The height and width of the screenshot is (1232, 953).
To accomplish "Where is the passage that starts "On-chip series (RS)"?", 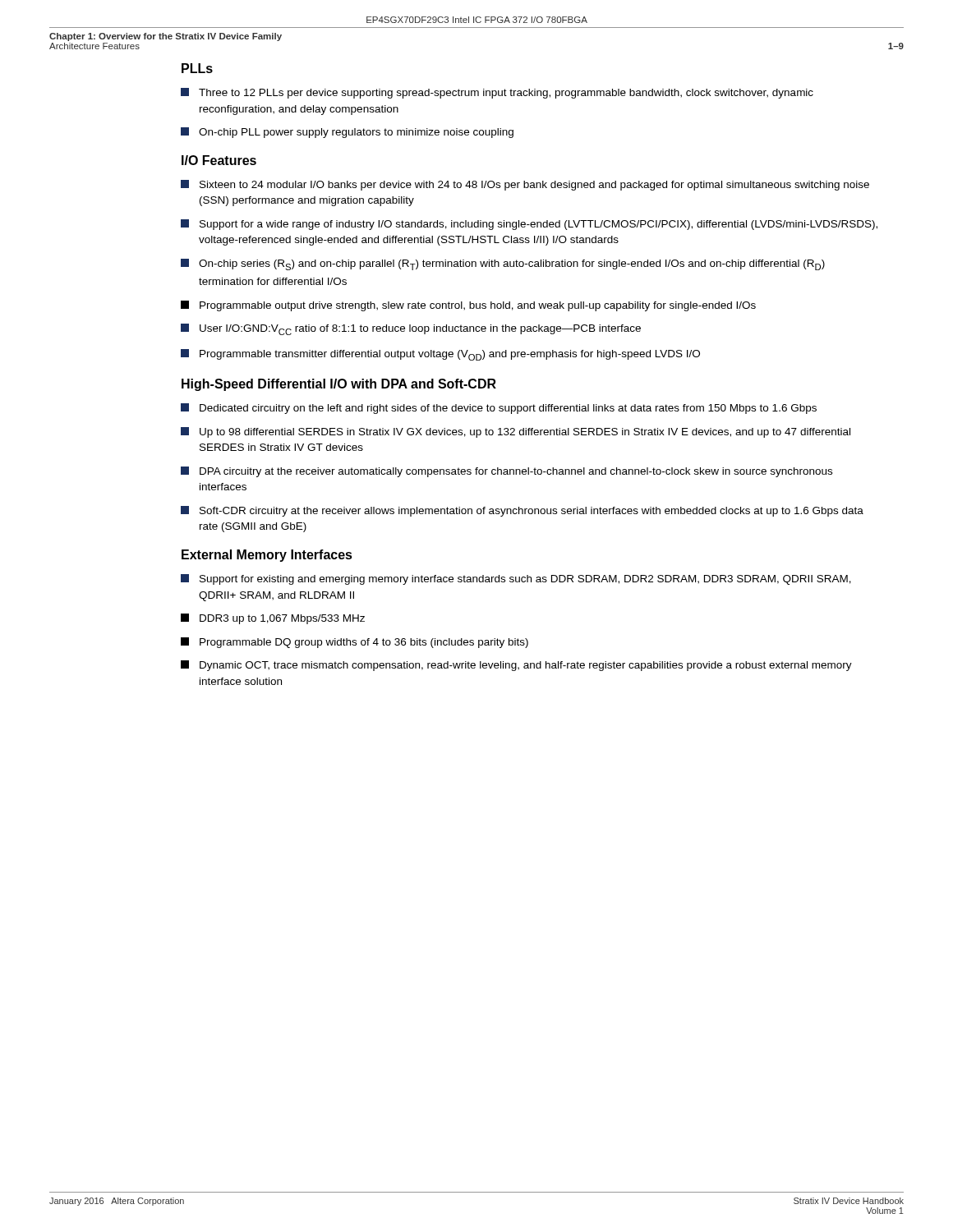I will click(530, 272).
